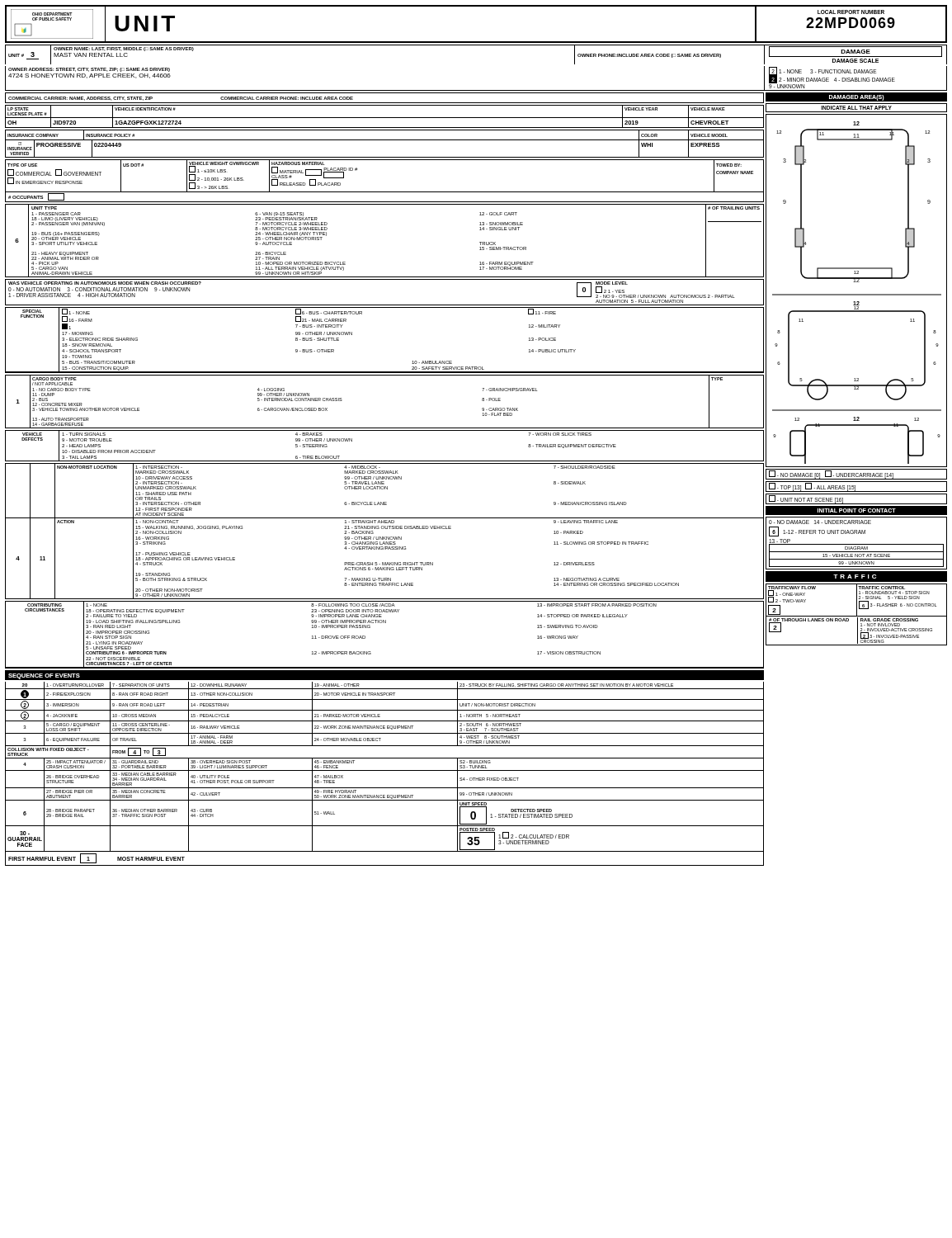Point to "NO DAMAGE [0] - UNDERCARRIAGE [14]"
952x1238 pixels.
tap(831, 474)
